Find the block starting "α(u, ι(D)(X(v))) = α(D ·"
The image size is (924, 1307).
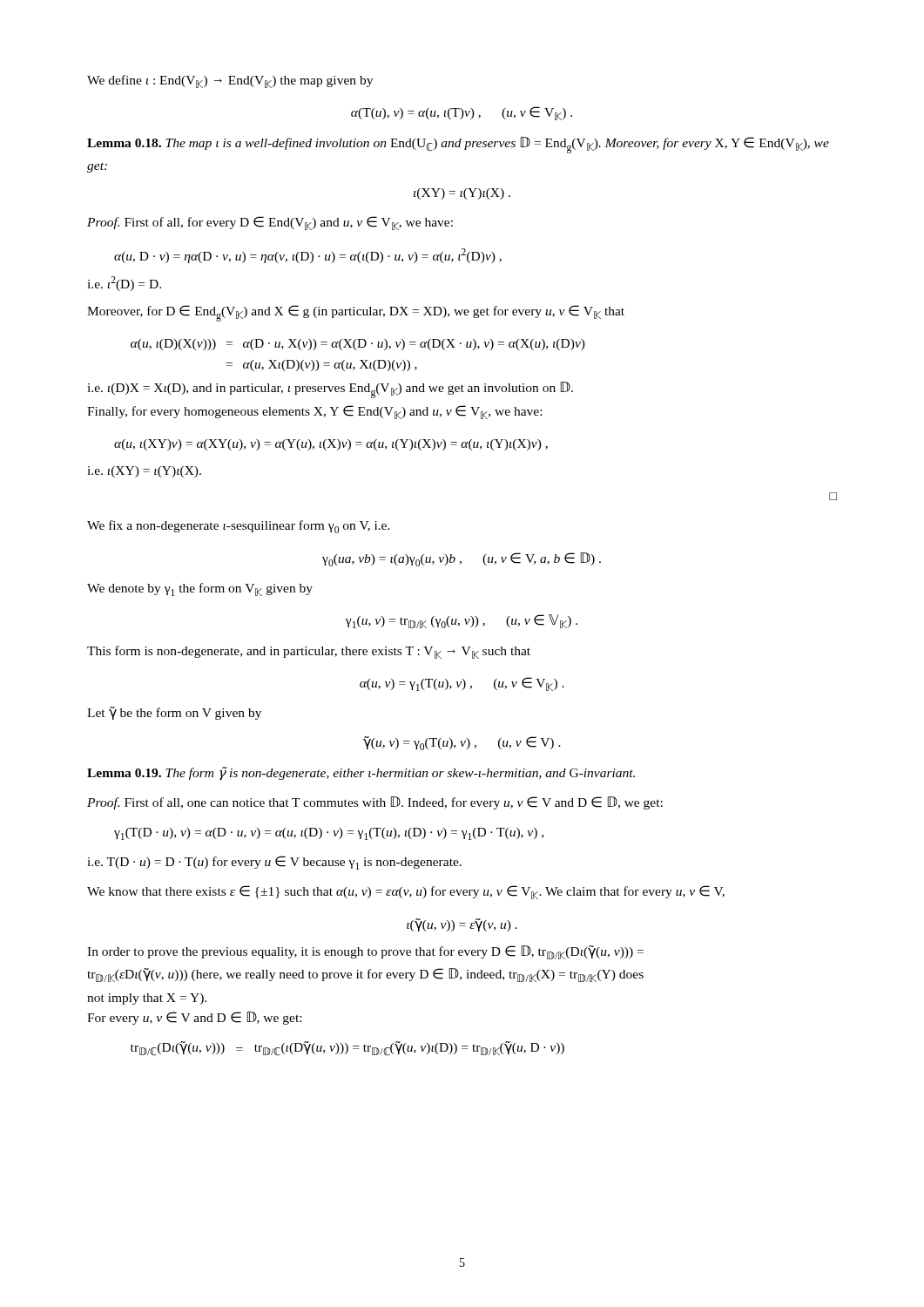click(x=358, y=353)
